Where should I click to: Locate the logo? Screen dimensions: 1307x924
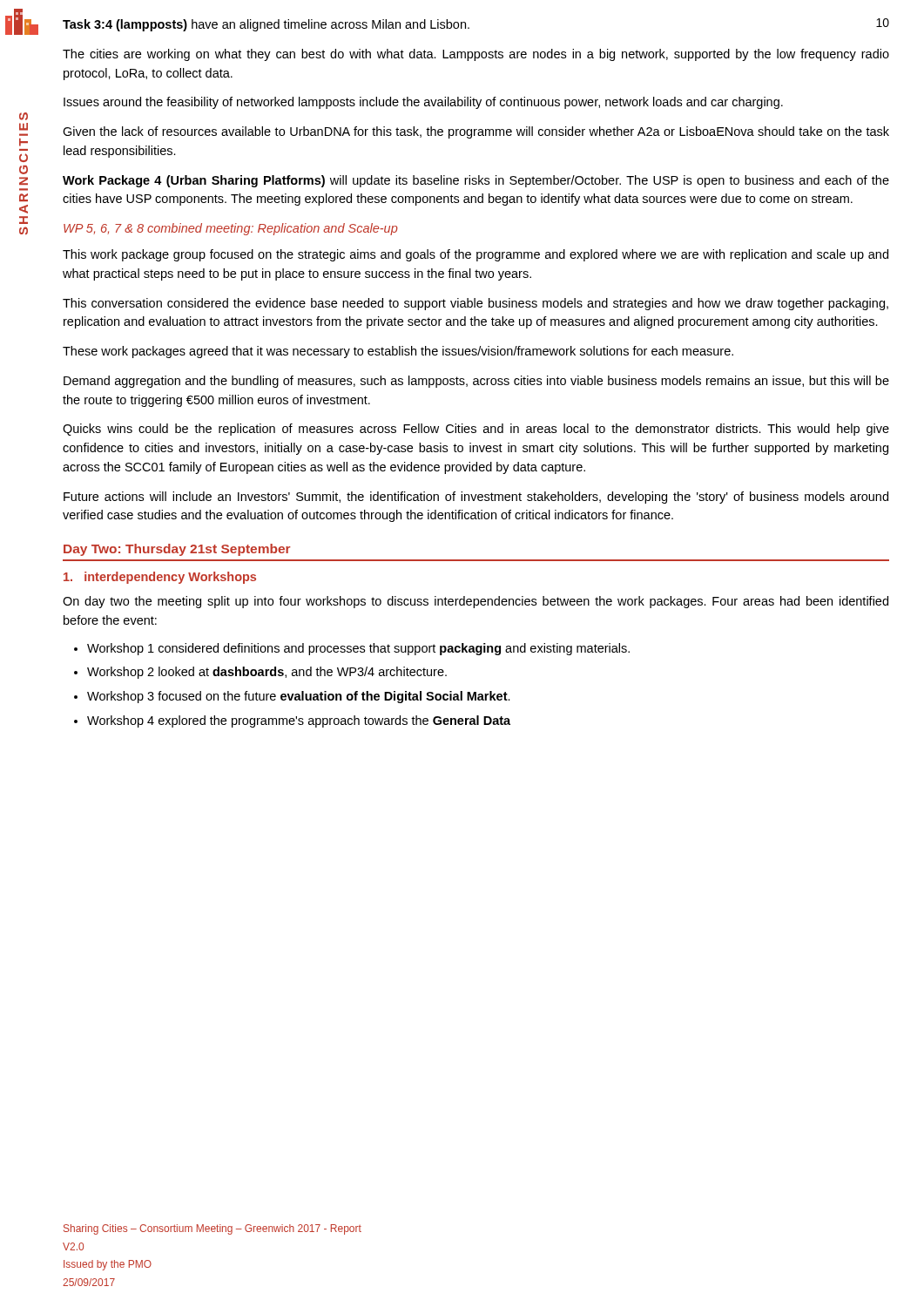click(23, 131)
